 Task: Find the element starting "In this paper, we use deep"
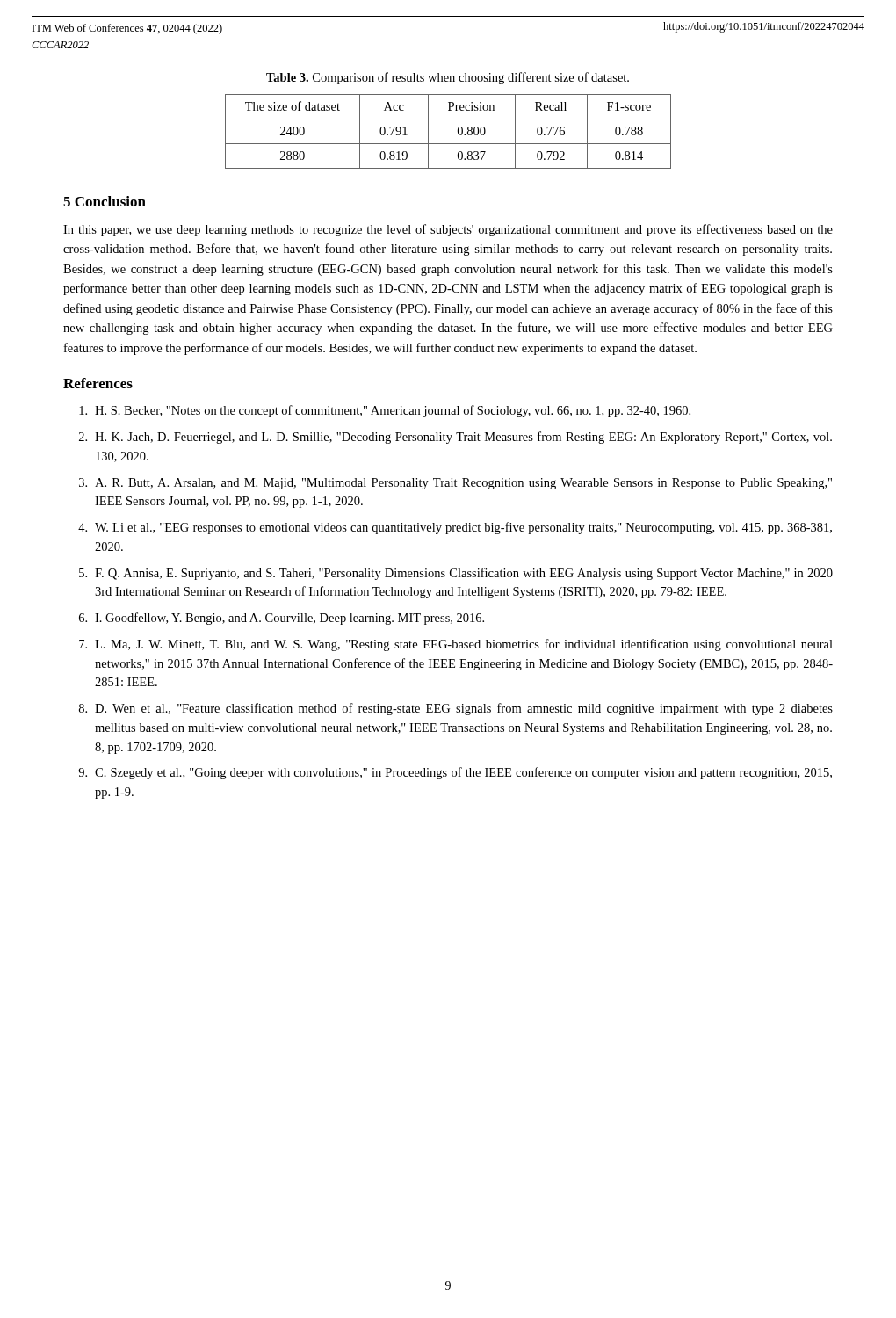point(448,289)
